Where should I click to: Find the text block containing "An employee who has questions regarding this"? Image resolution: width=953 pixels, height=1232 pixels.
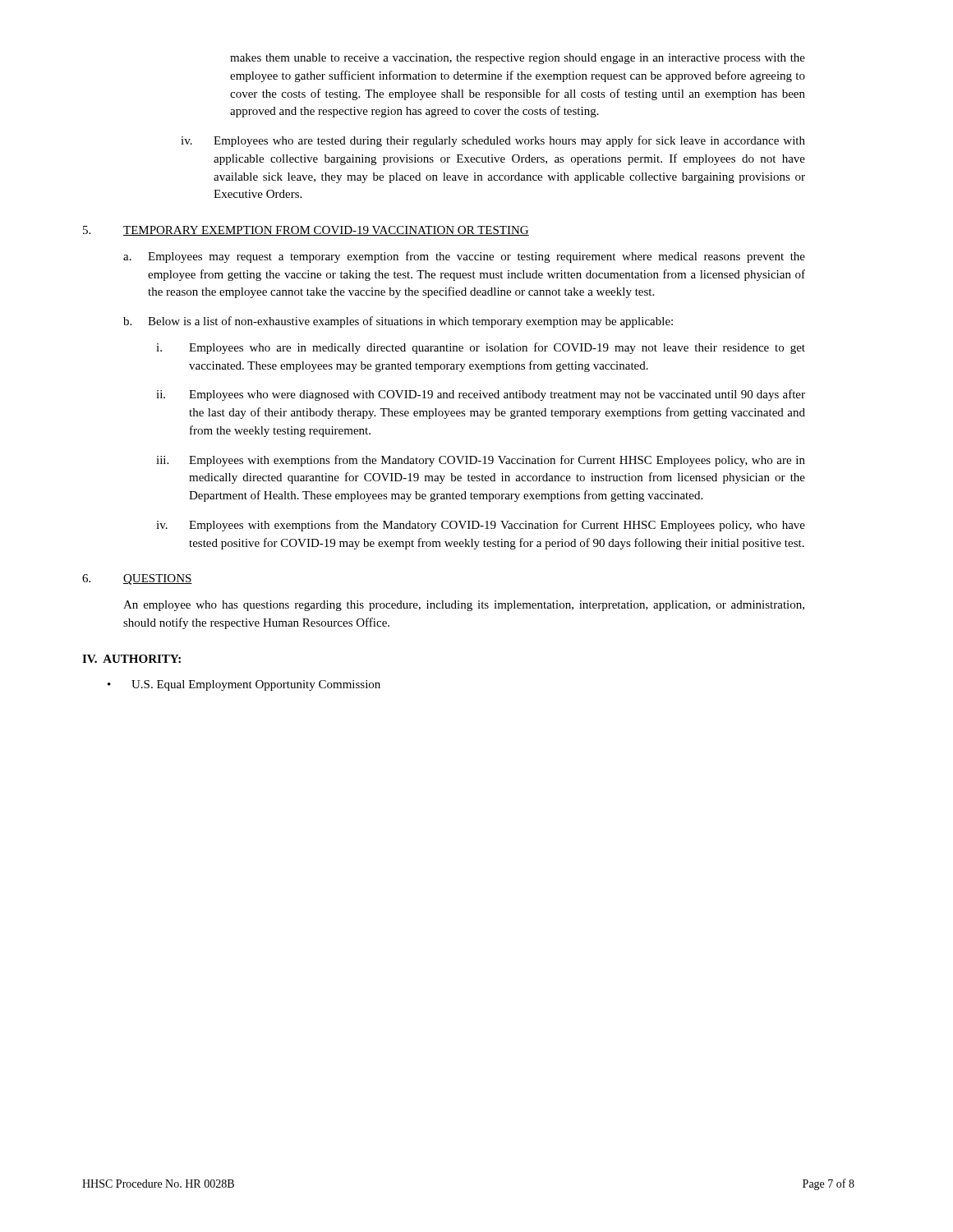[x=464, y=613]
